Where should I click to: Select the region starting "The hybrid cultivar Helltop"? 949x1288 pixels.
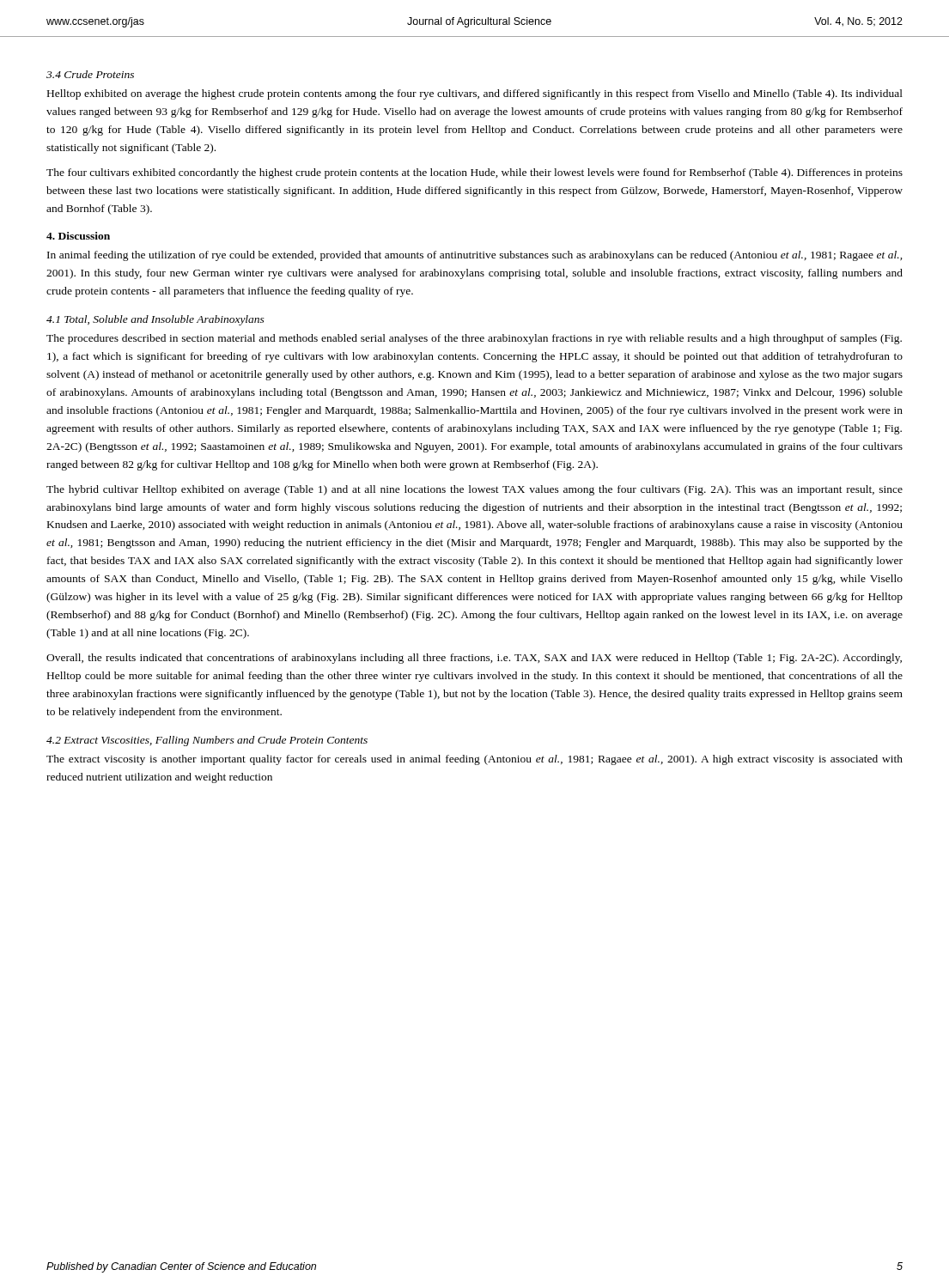[x=474, y=561]
